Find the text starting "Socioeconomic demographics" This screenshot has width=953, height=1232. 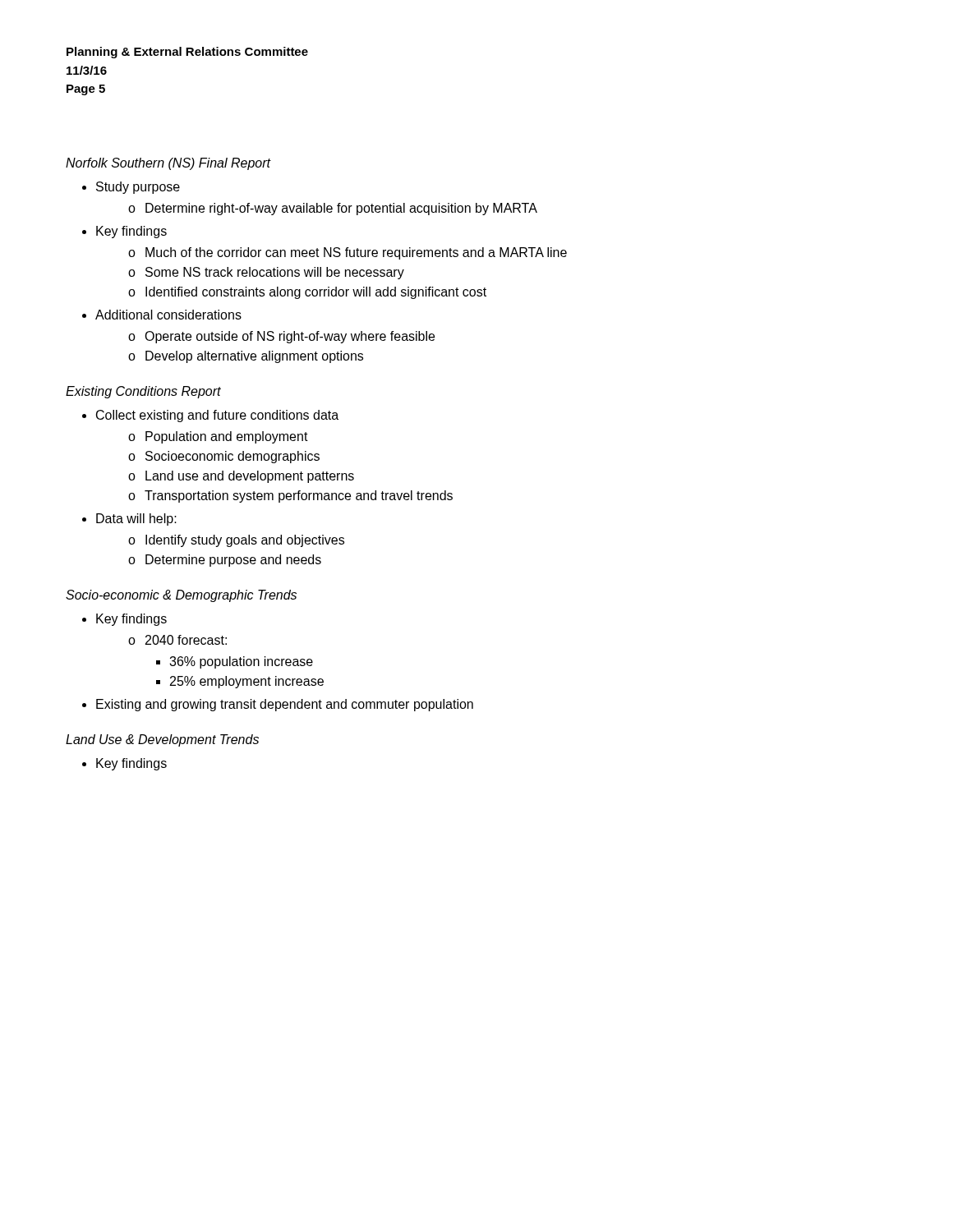coord(232,456)
